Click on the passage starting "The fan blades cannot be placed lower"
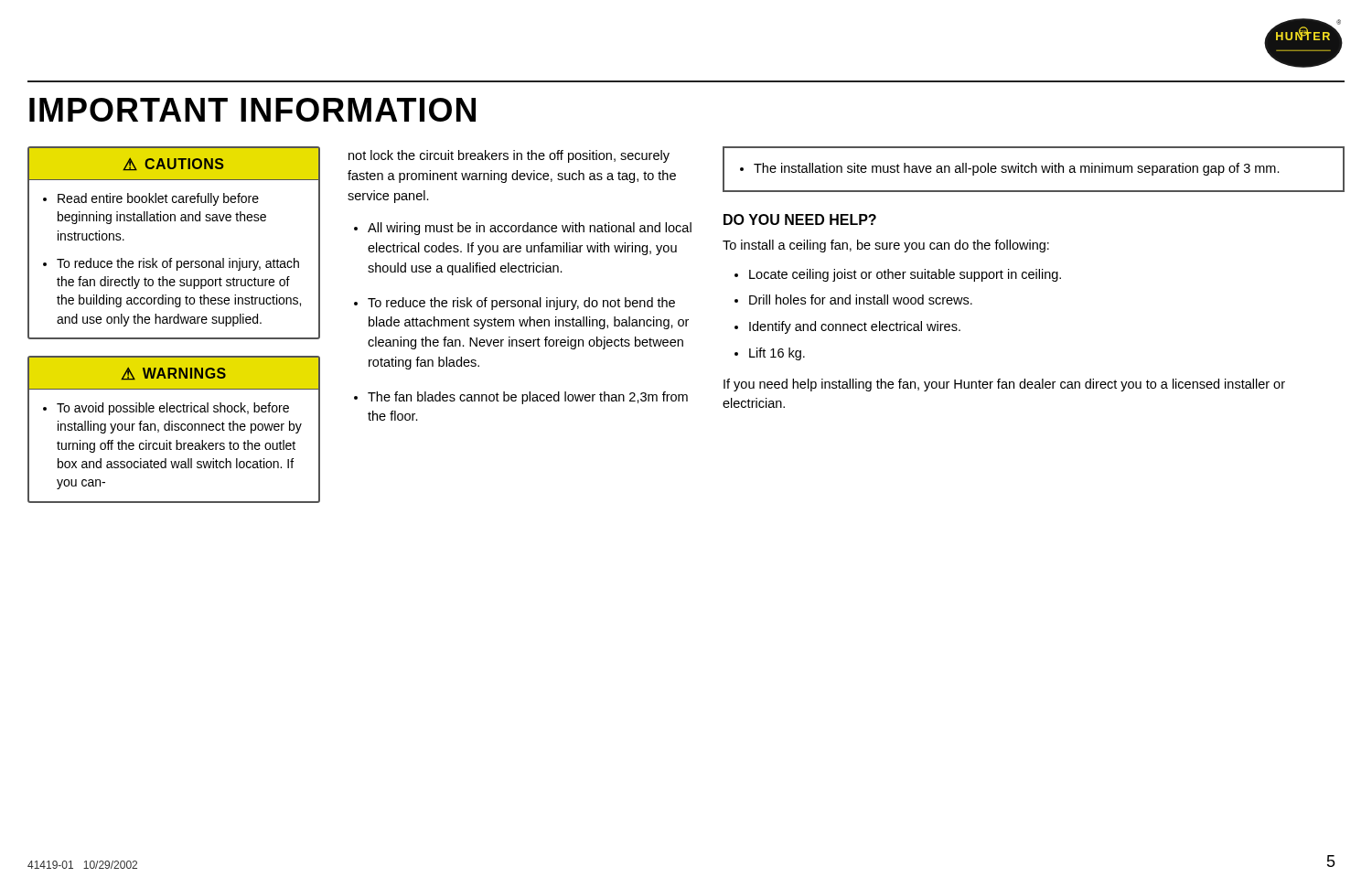Image resolution: width=1372 pixels, height=888 pixels. pyautogui.click(x=528, y=406)
